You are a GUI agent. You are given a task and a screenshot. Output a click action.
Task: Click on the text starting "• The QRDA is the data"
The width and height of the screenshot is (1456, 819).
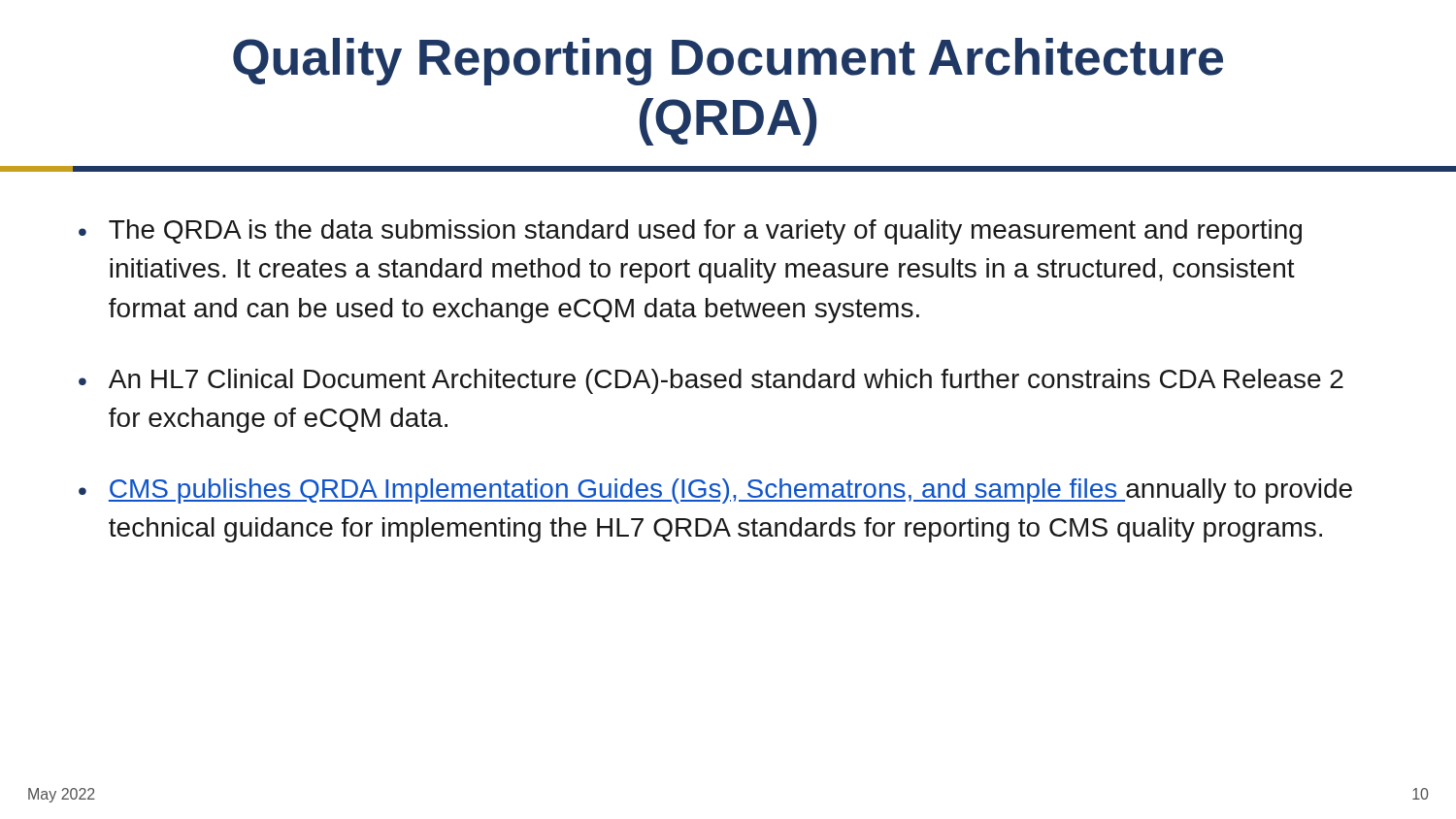point(728,269)
